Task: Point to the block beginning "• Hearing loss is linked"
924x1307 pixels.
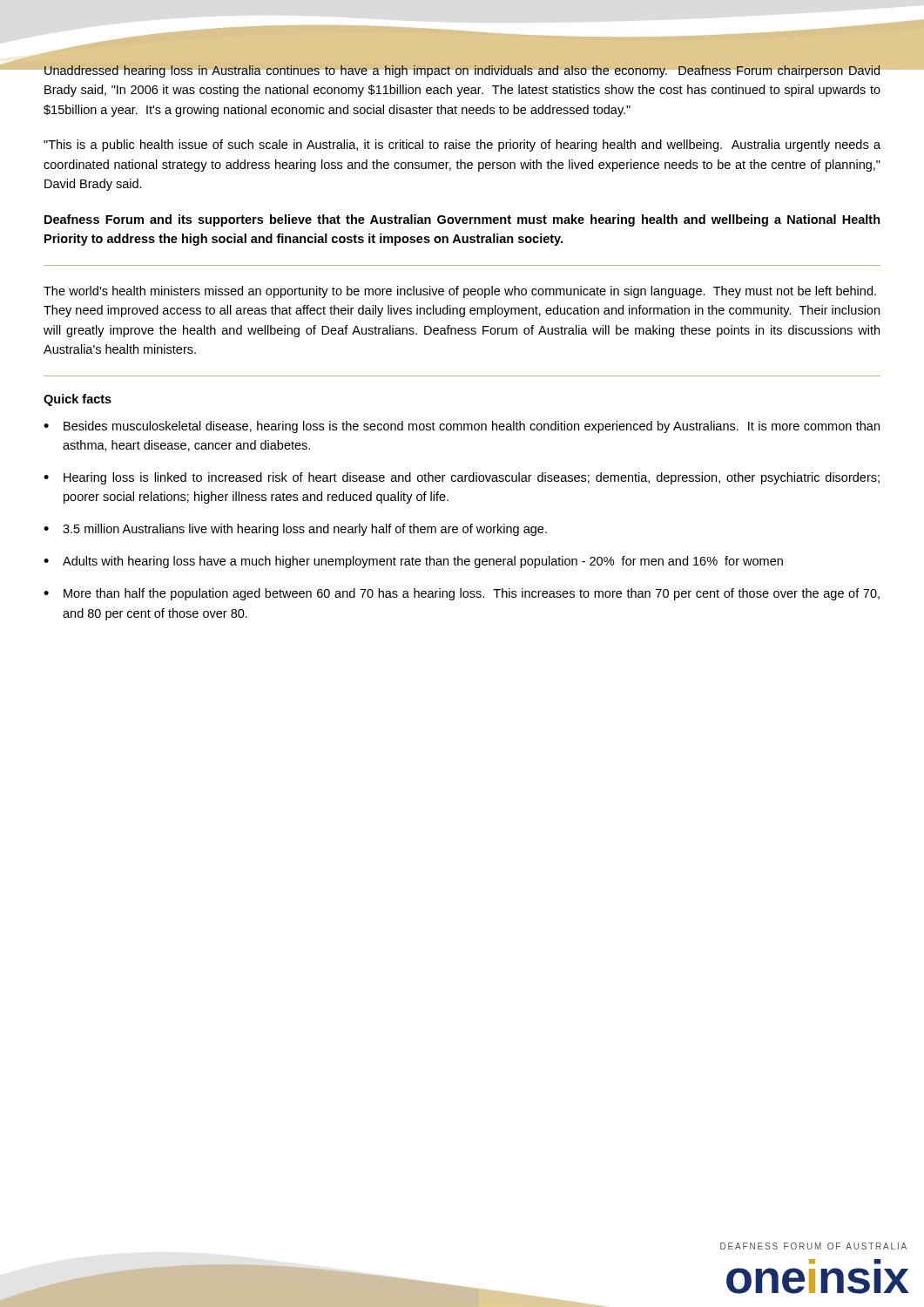Action: (x=462, y=487)
